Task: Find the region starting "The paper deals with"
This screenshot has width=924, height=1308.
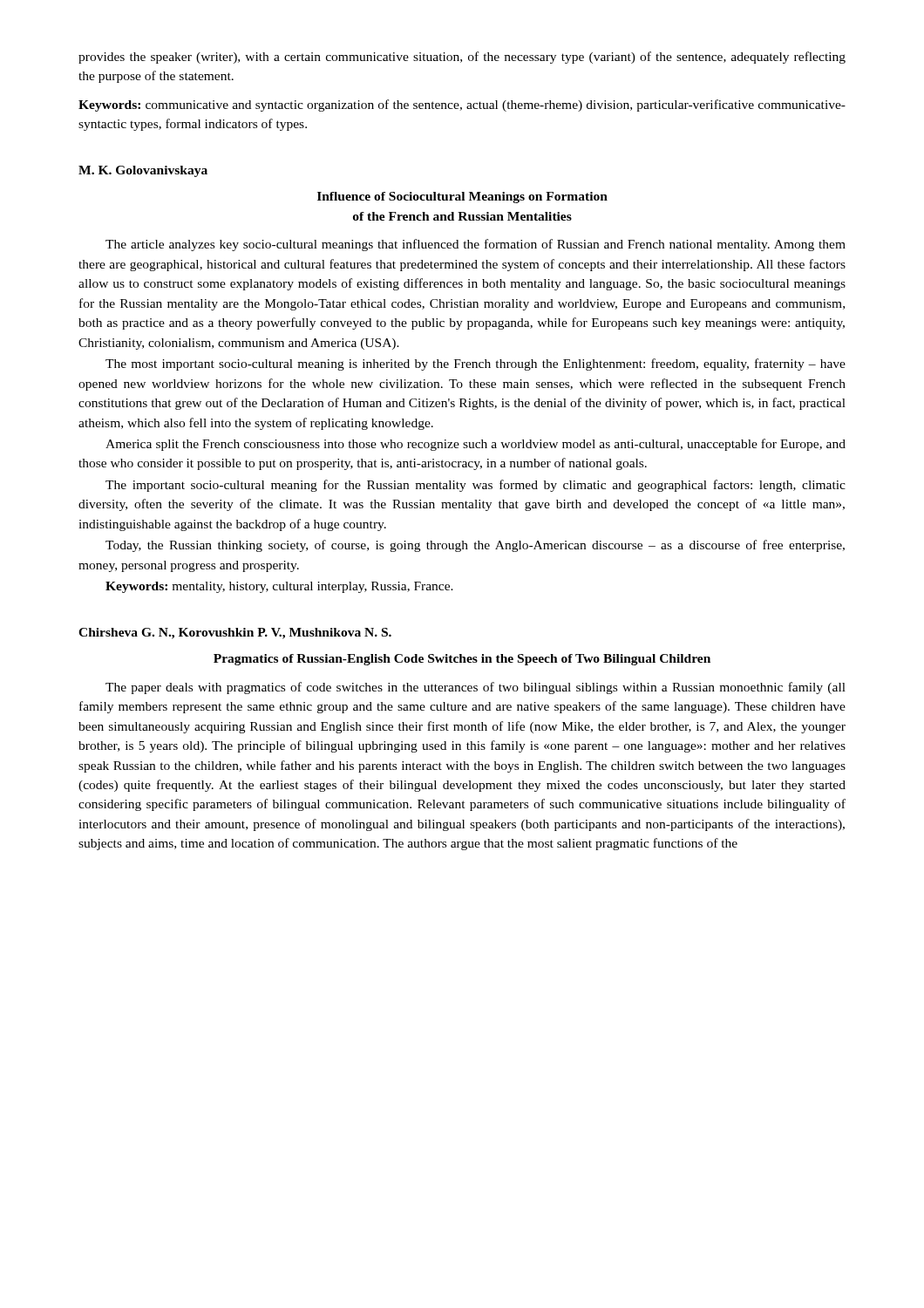Action: coord(462,765)
